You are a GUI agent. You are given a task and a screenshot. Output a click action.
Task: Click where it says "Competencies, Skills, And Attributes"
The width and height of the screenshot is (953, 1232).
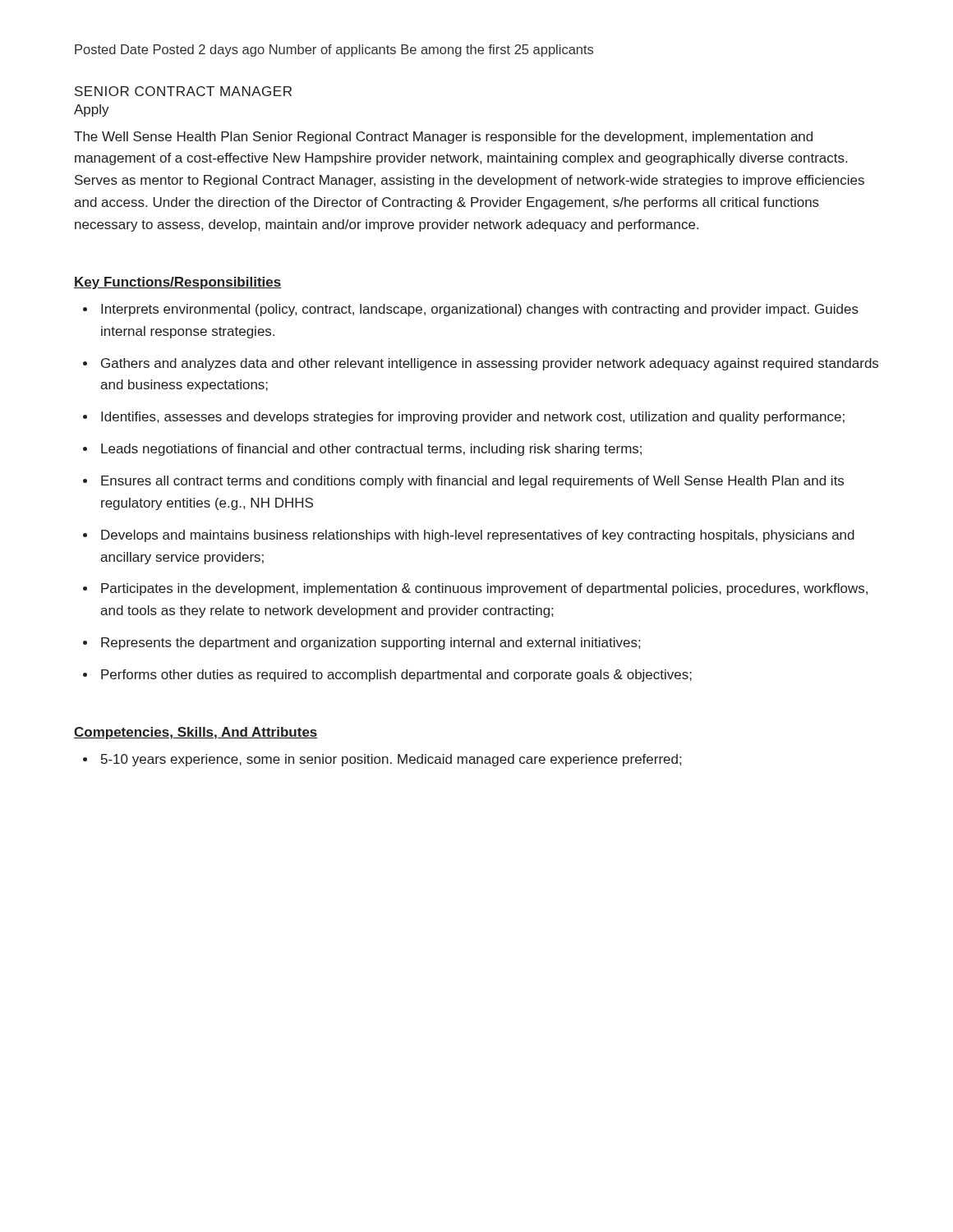196,733
